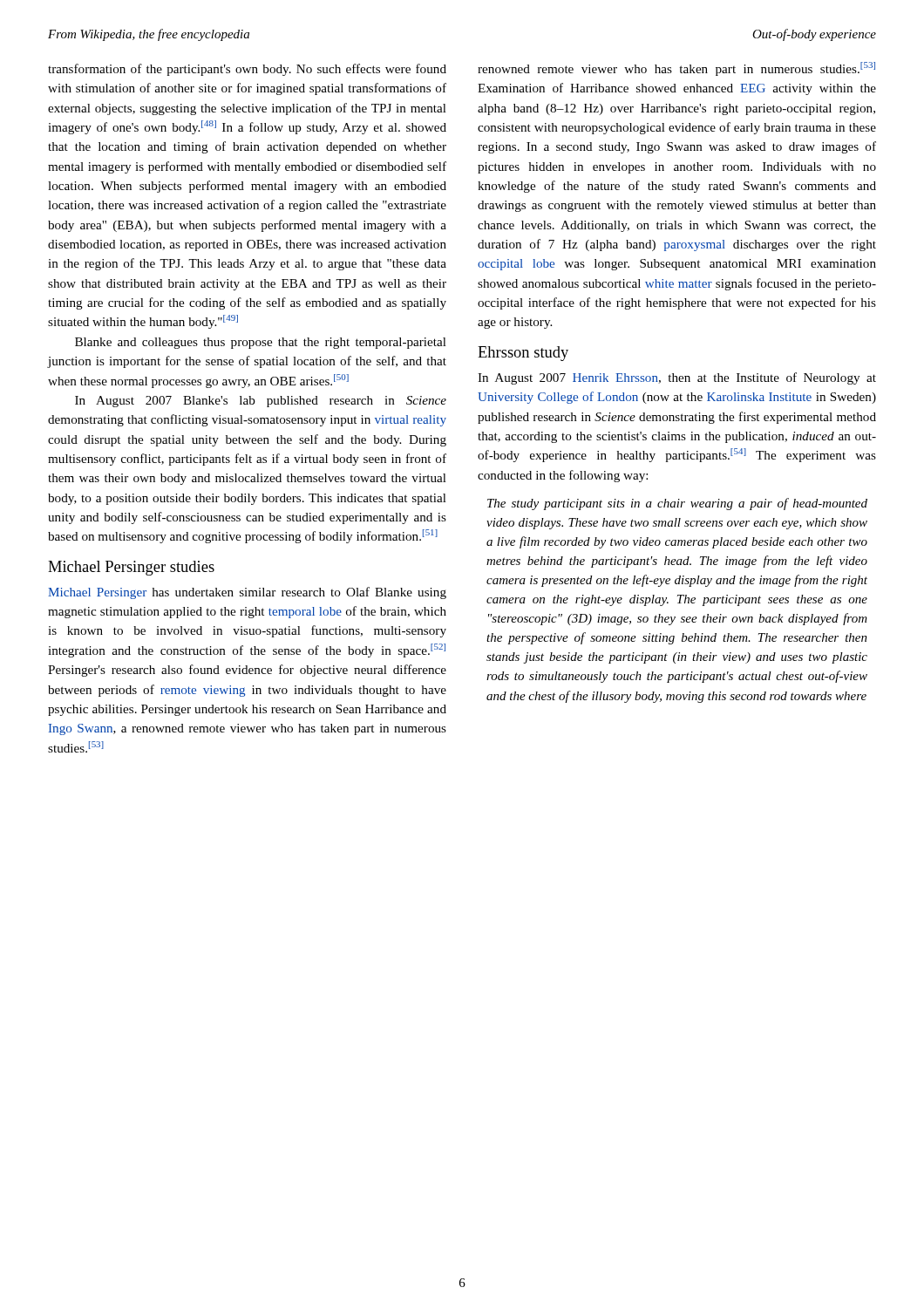The image size is (924, 1308).
Task: Click on the text block that reads "In August 2007 Blanke's lab published research in"
Action: [x=247, y=468]
